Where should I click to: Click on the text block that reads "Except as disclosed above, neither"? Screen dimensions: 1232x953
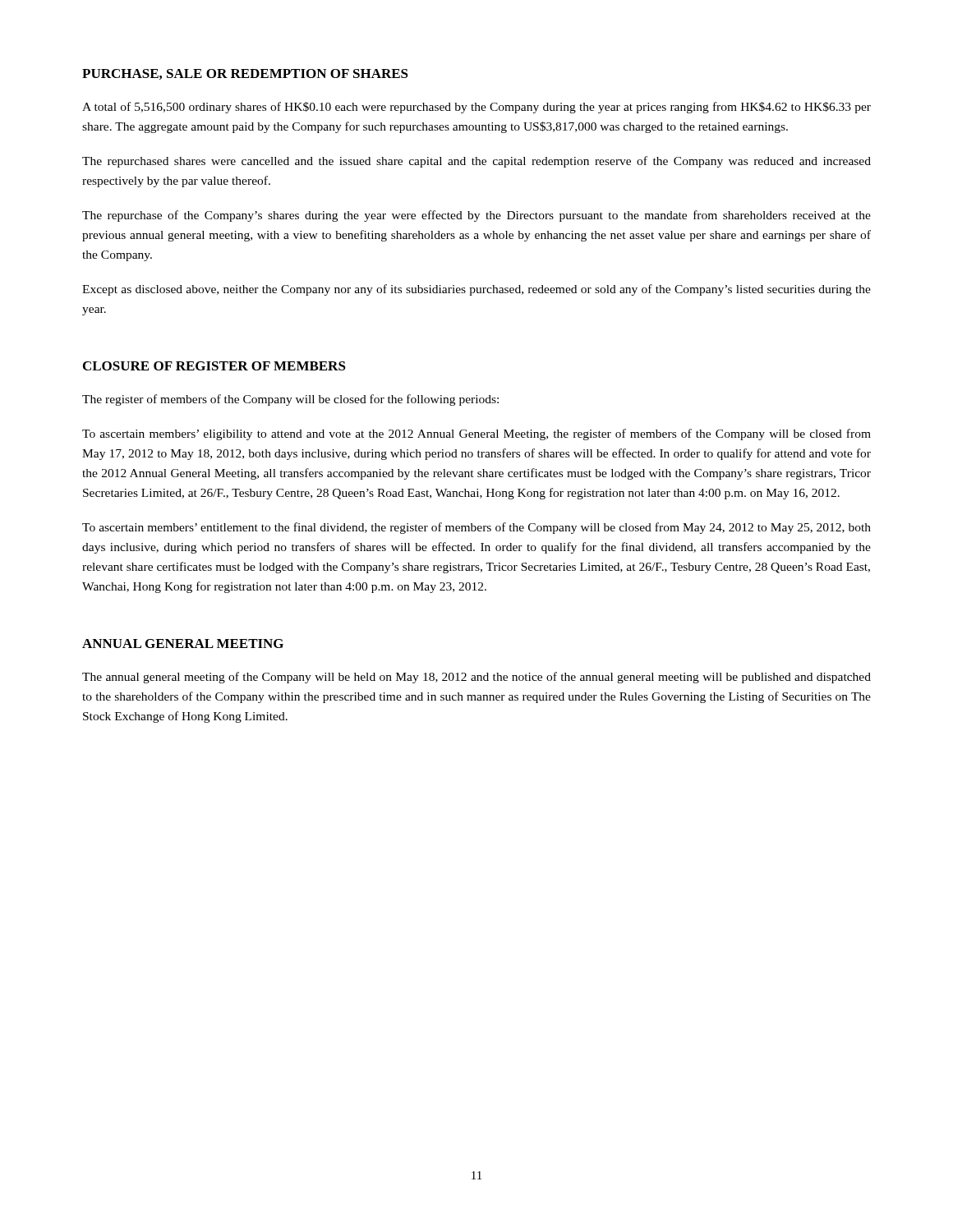(x=476, y=299)
